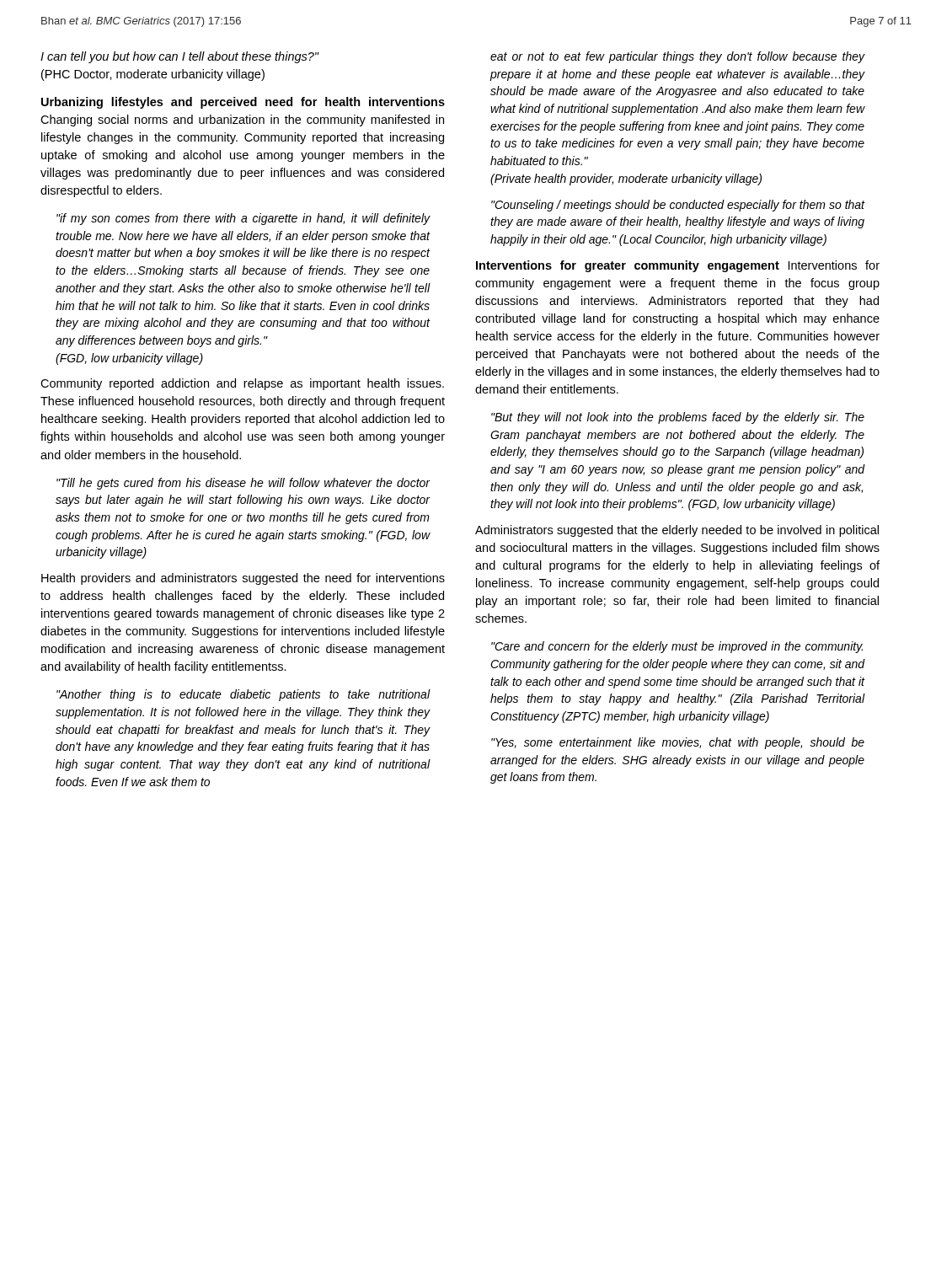The image size is (952, 1264).
Task: Select the text block that says ""Another thing is to educate diabetic patients to"
Action: coord(243,738)
